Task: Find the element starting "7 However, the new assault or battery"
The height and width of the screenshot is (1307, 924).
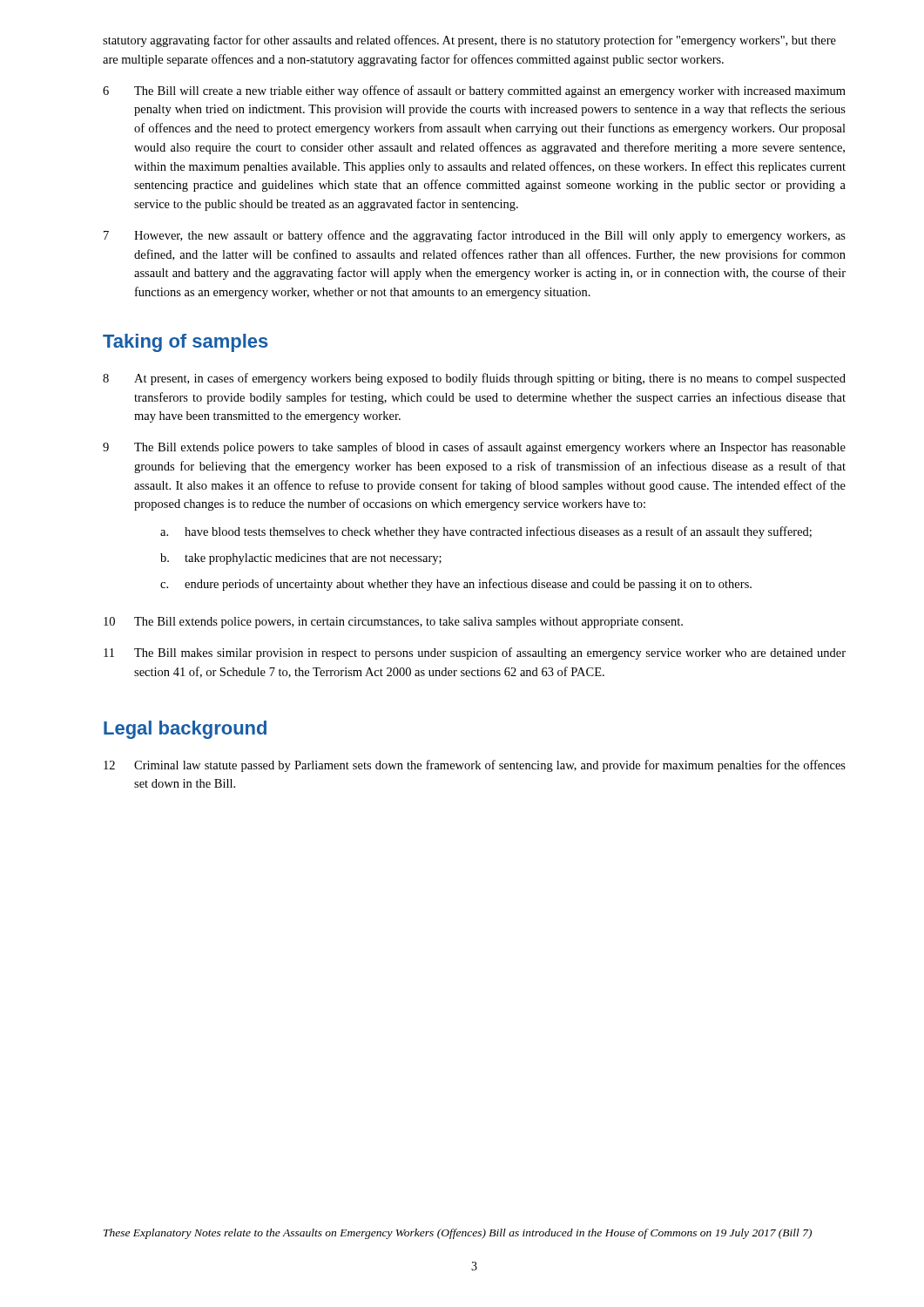Action: tap(474, 264)
